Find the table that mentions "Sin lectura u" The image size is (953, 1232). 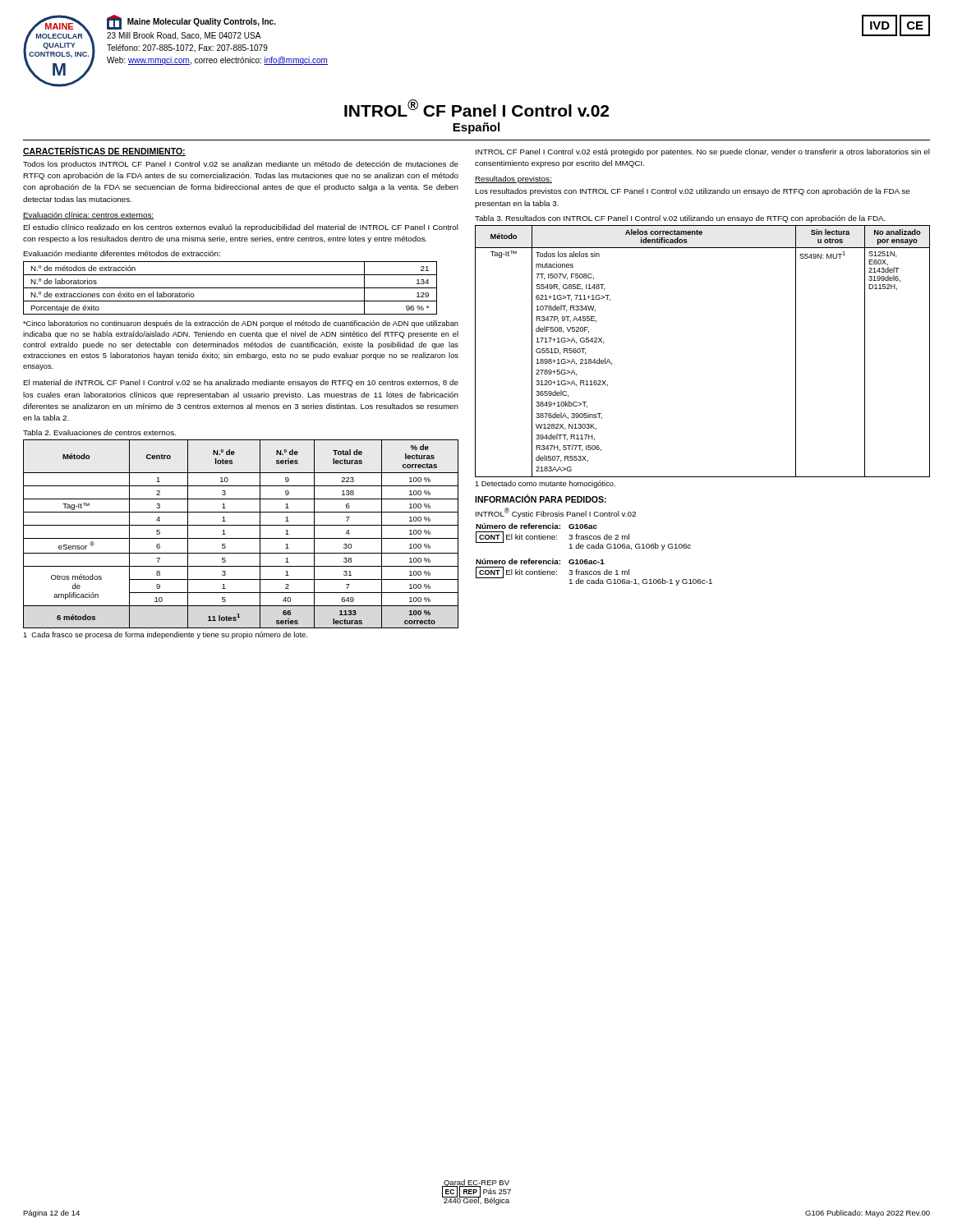coord(702,351)
